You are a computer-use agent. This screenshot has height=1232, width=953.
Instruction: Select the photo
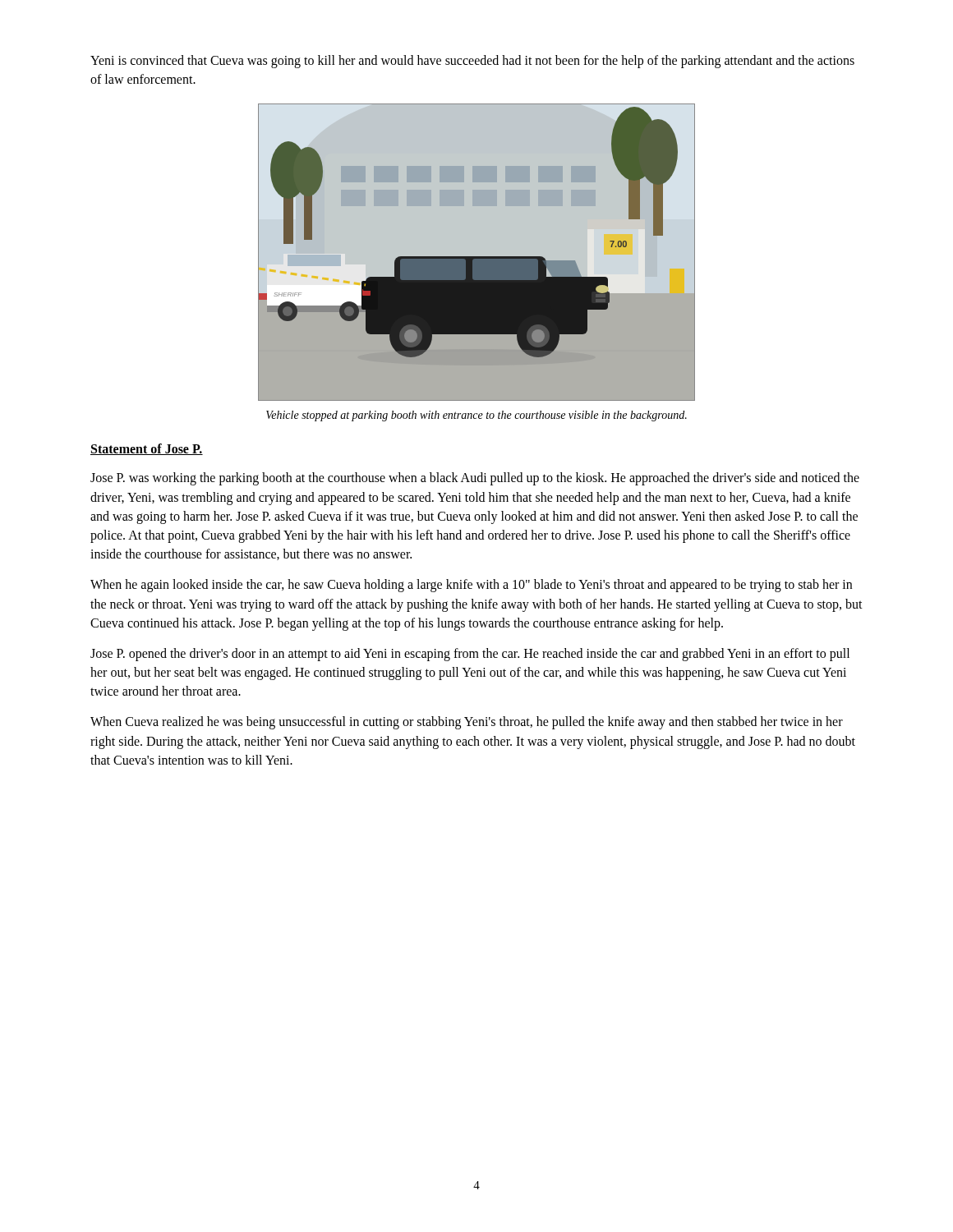coord(476,254)
